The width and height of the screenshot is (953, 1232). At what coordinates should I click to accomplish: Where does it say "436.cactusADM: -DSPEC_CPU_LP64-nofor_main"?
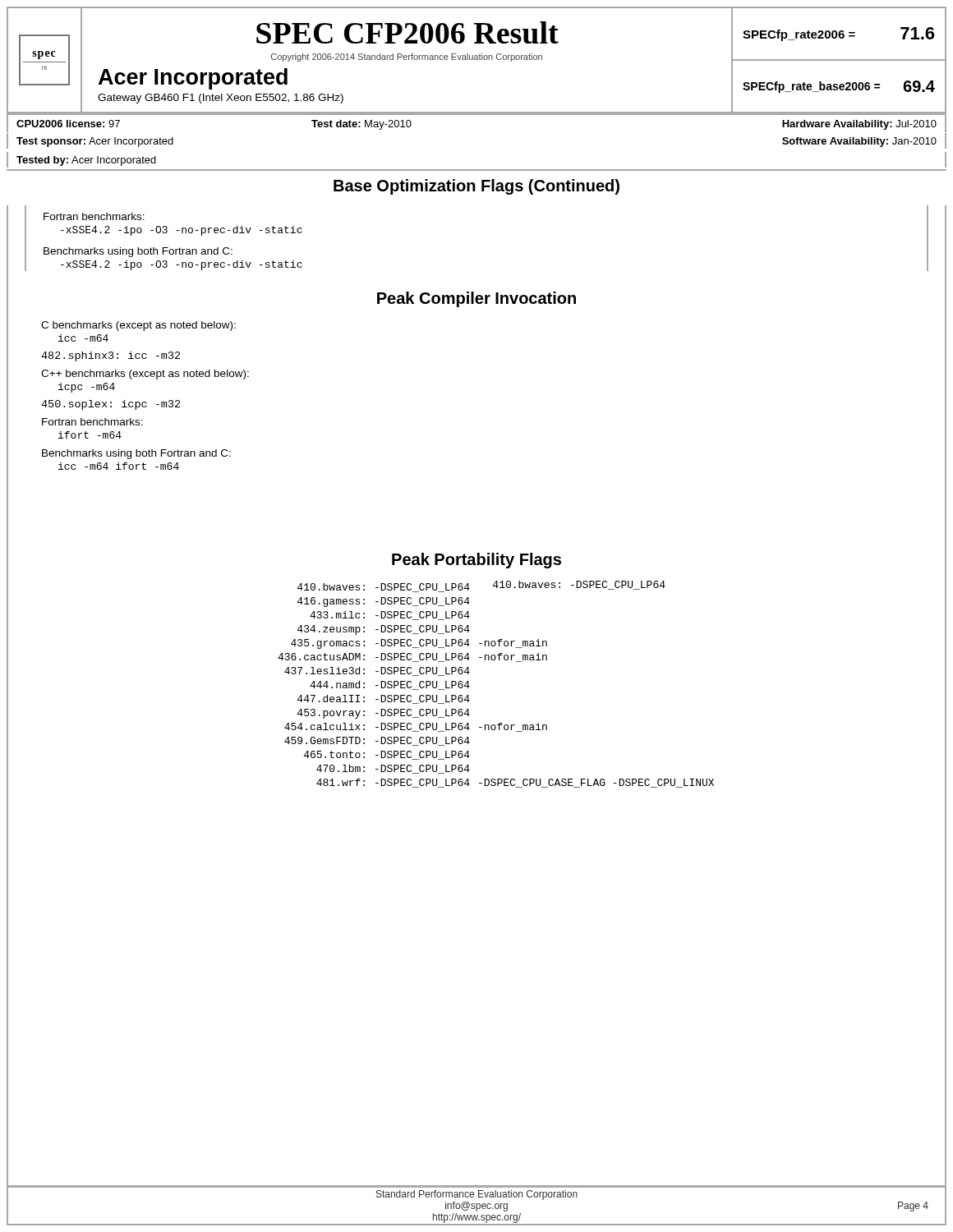pyautogui.click(x=476, y=657)
